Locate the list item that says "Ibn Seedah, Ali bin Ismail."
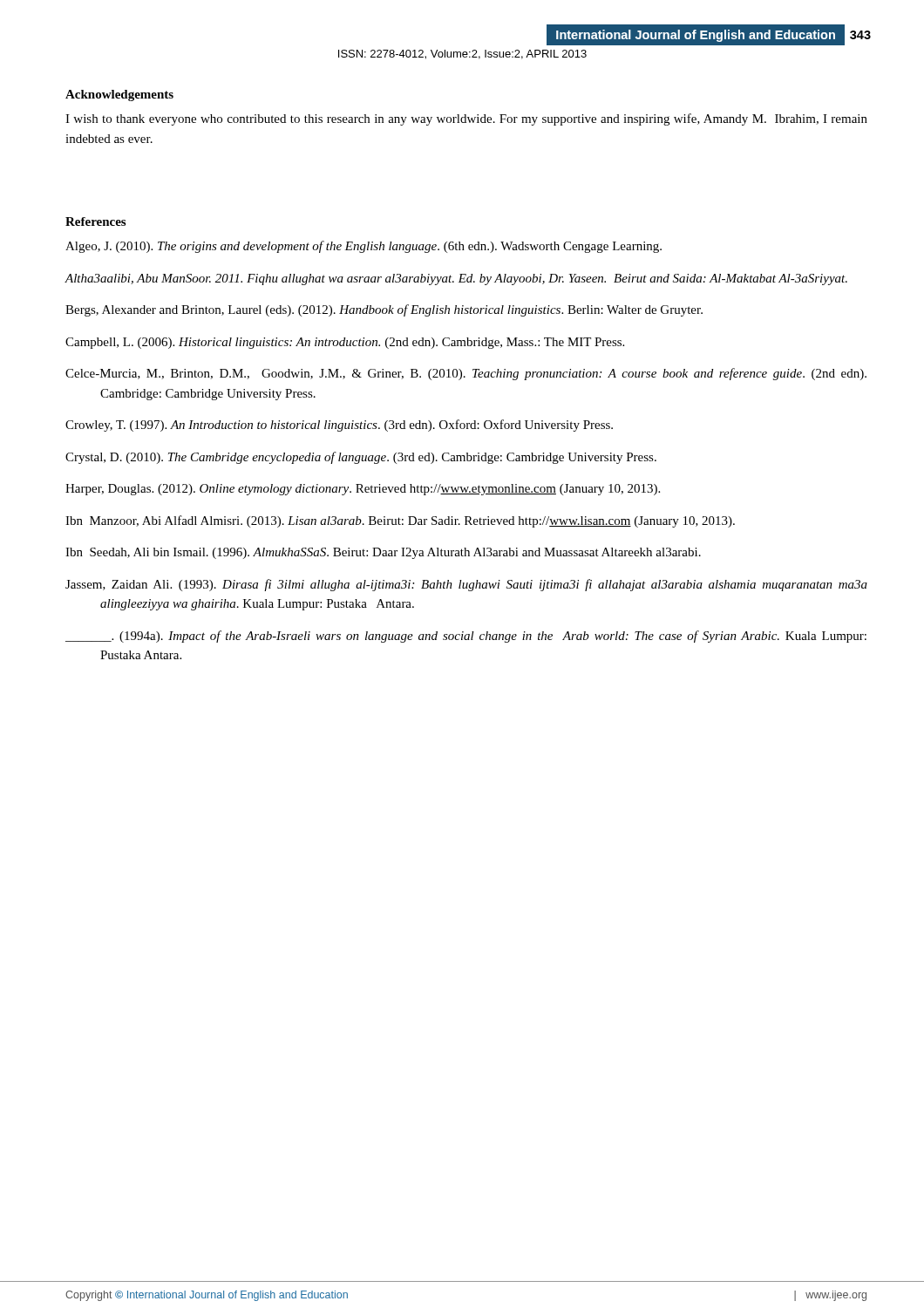Viewport: 924px width, 1308px height. (x=383, y=552)
